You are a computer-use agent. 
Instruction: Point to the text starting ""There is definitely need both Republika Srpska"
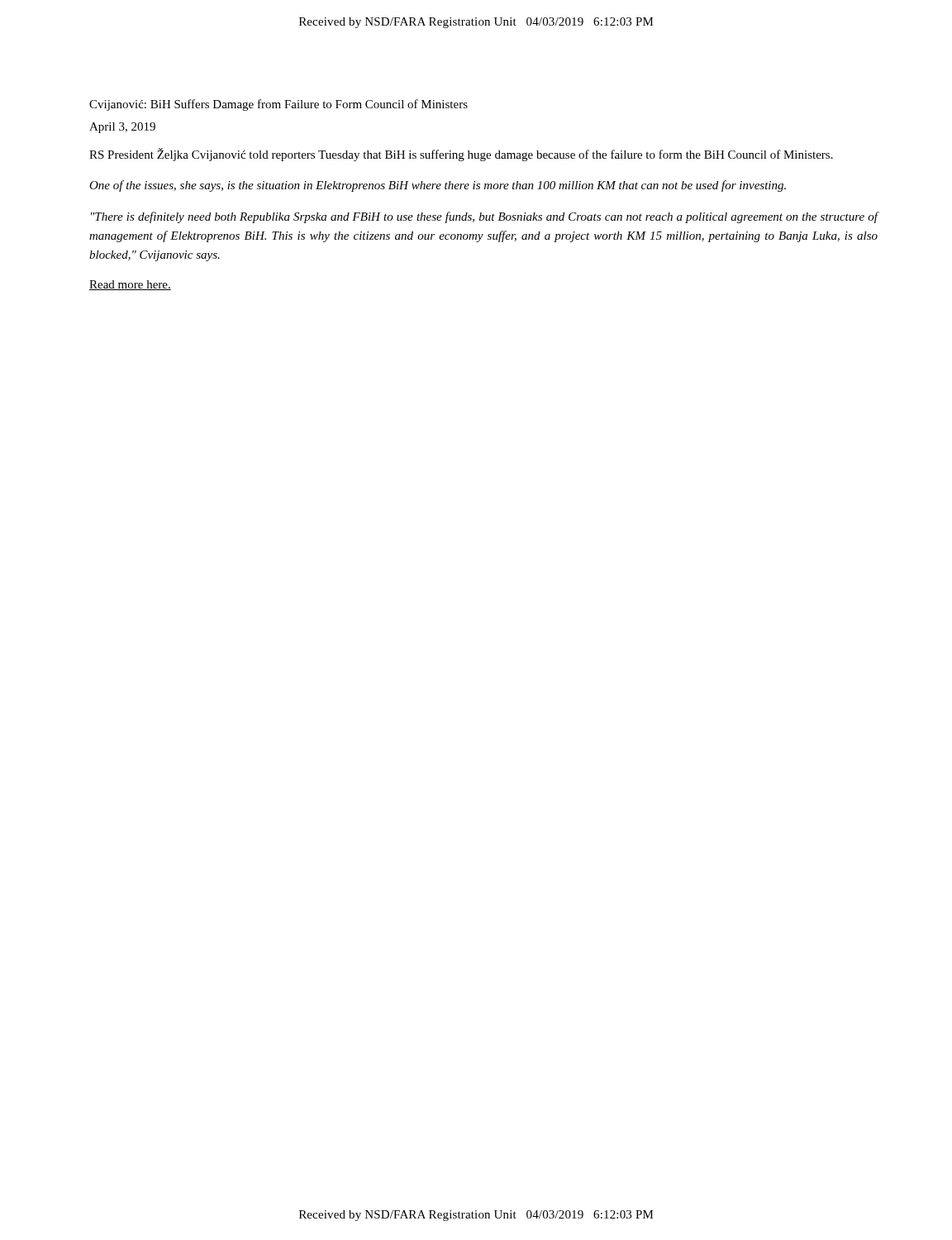483,235
